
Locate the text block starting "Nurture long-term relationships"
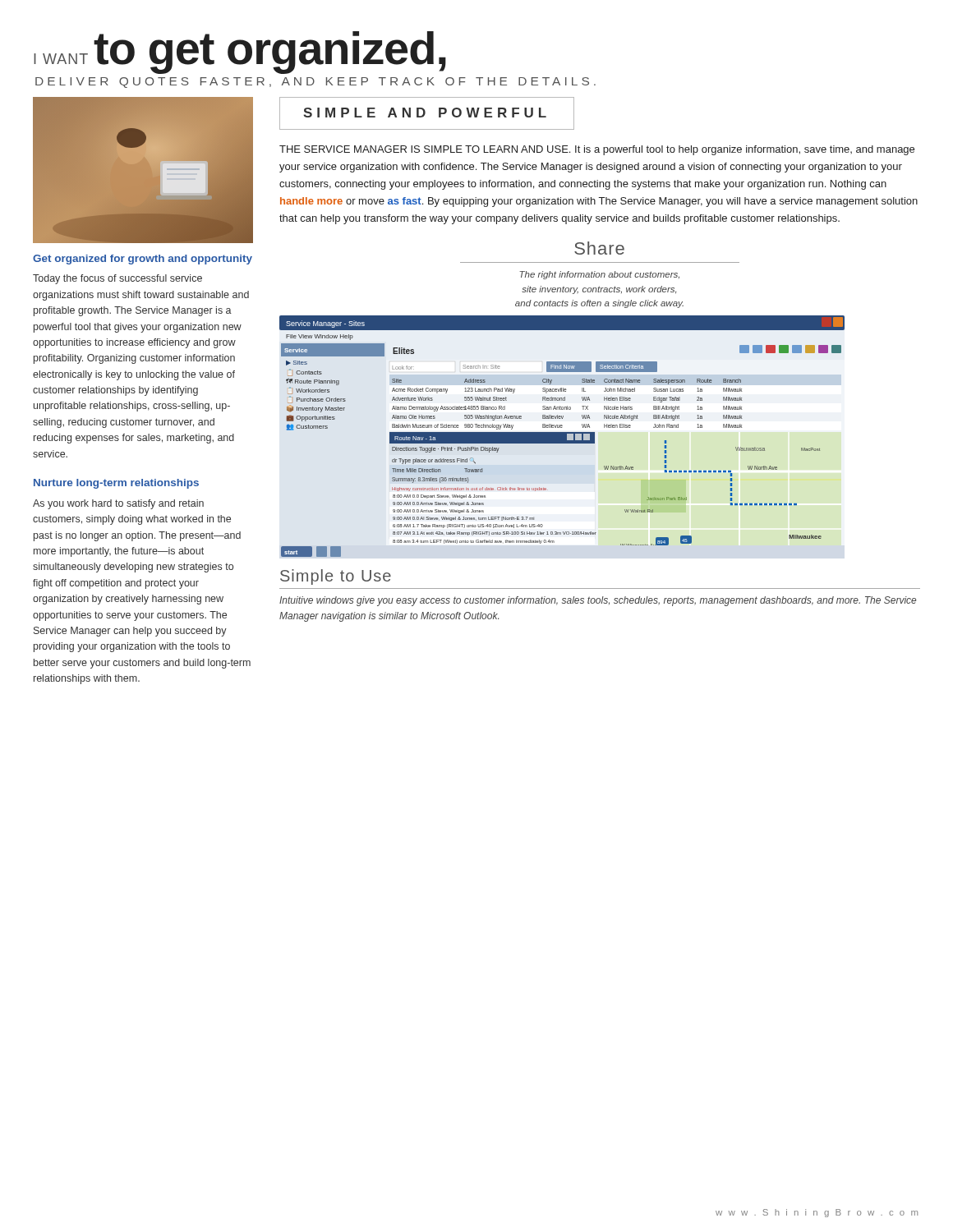pos(116,483)
